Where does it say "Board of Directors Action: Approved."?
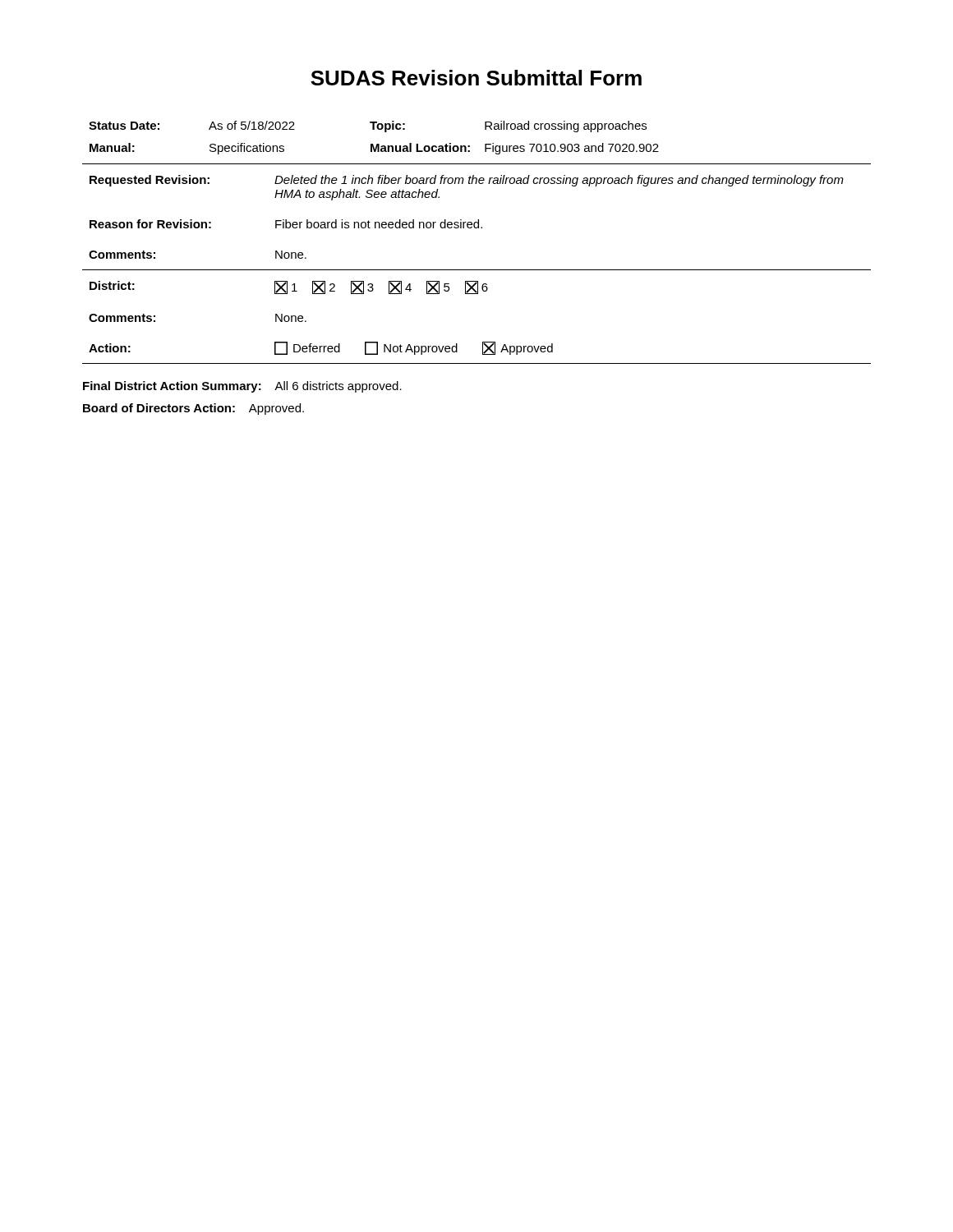953x1232 pixels. click(x=193, y=409)
